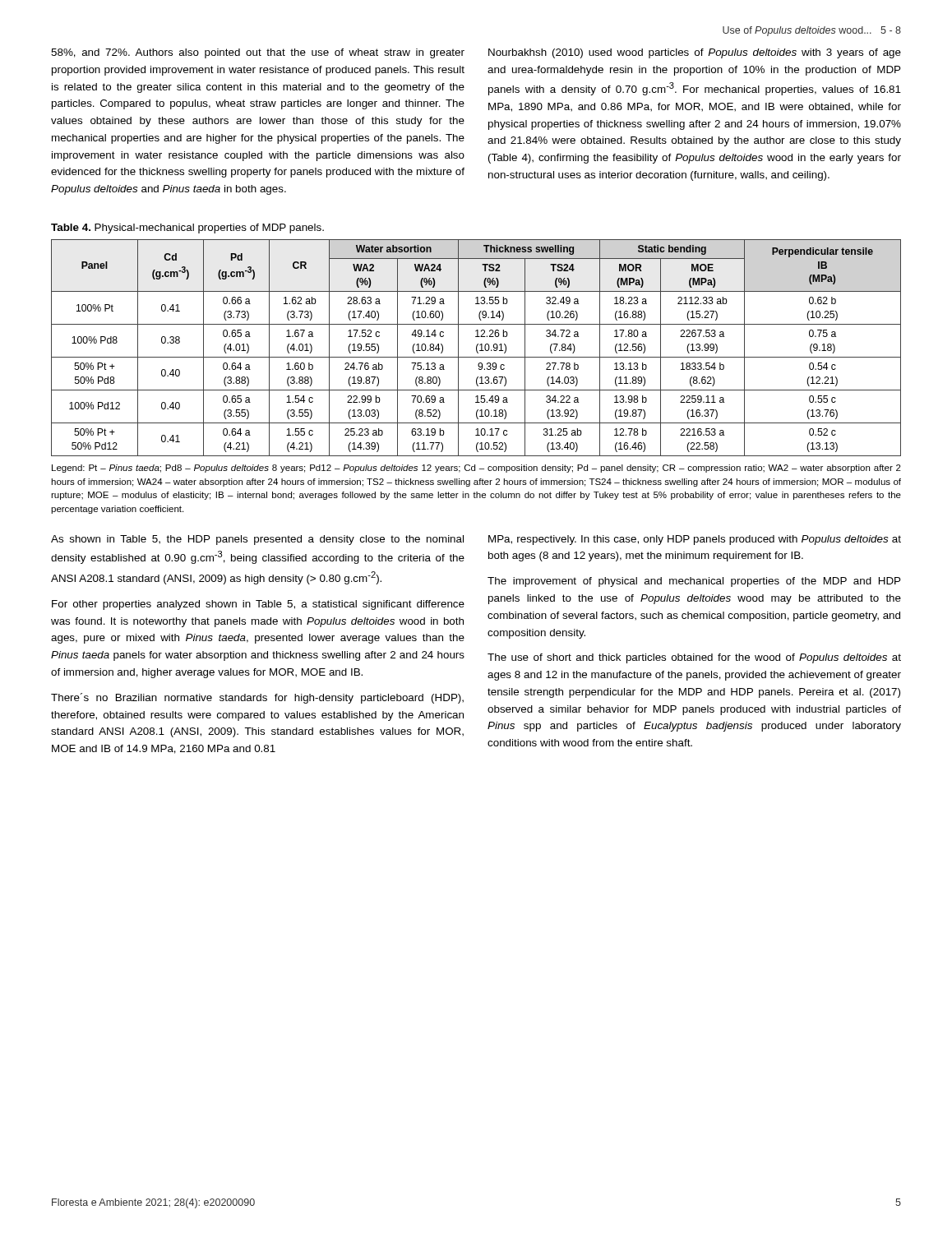Select the block starting "Nourbakhsh (2010) used wood particles"
This screenshot has height=1233, width=952.
click(x=694, y=114)
